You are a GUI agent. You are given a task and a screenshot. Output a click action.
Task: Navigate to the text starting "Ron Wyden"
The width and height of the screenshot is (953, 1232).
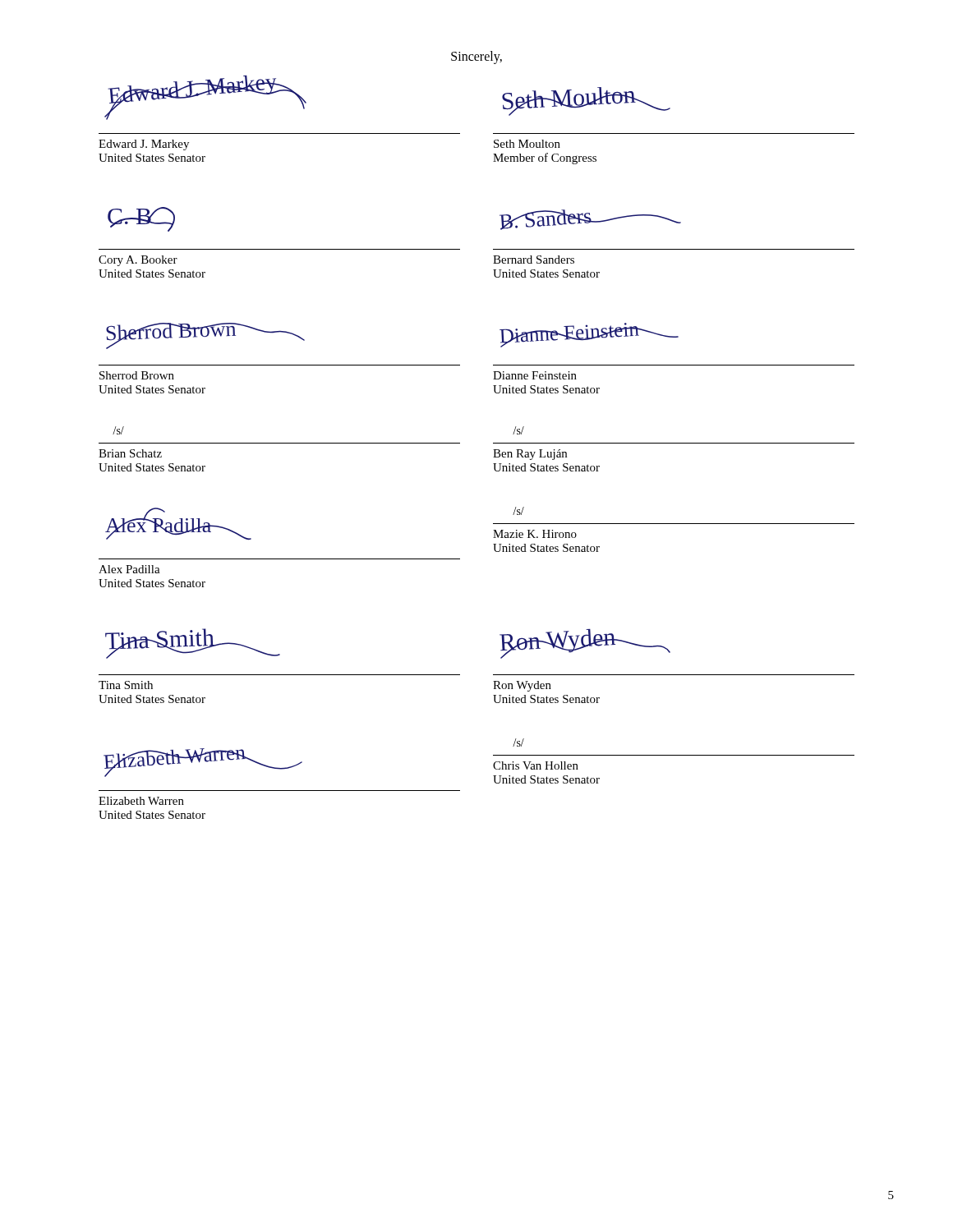coord(522,685)
